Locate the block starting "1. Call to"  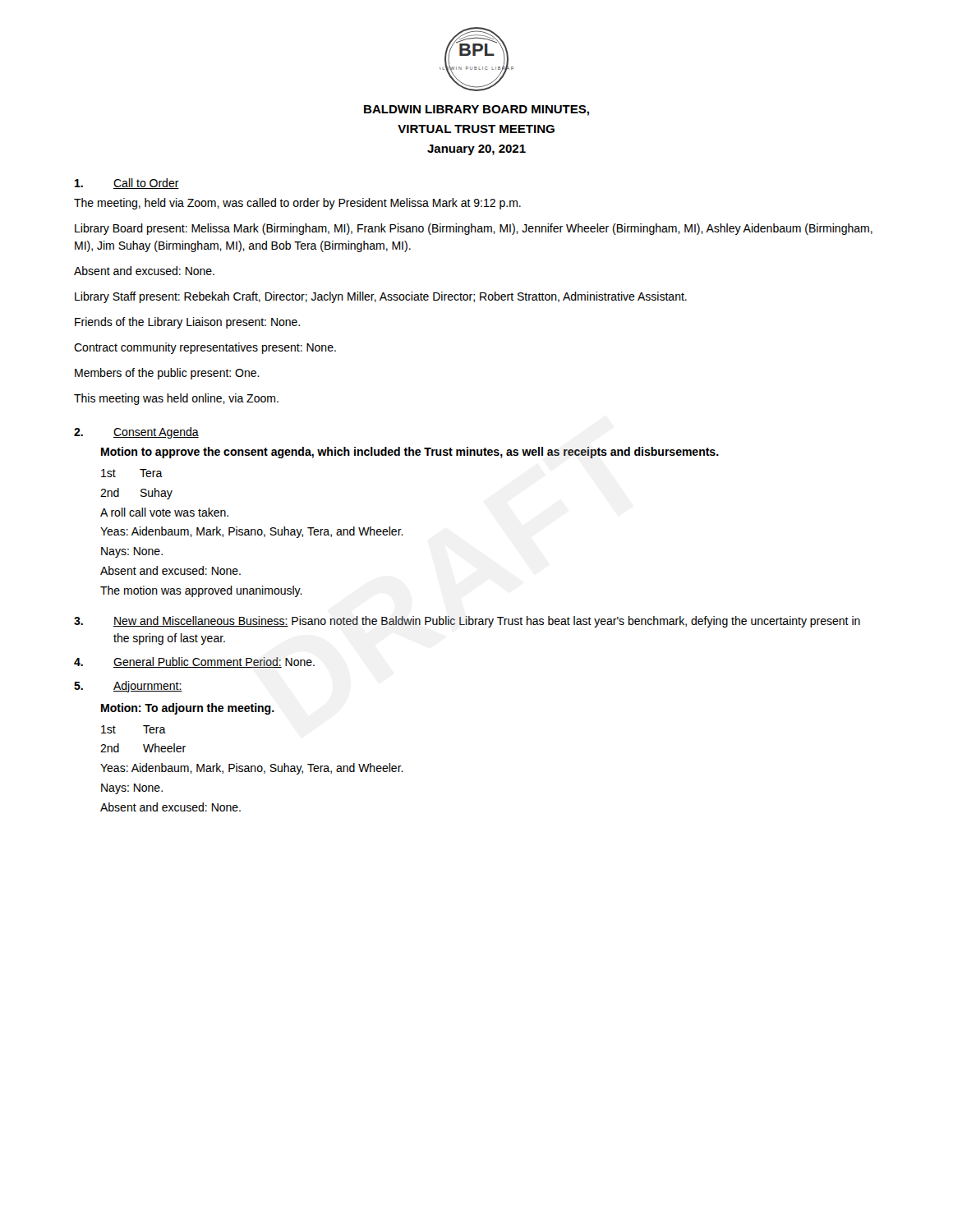[x=126, y=183]
